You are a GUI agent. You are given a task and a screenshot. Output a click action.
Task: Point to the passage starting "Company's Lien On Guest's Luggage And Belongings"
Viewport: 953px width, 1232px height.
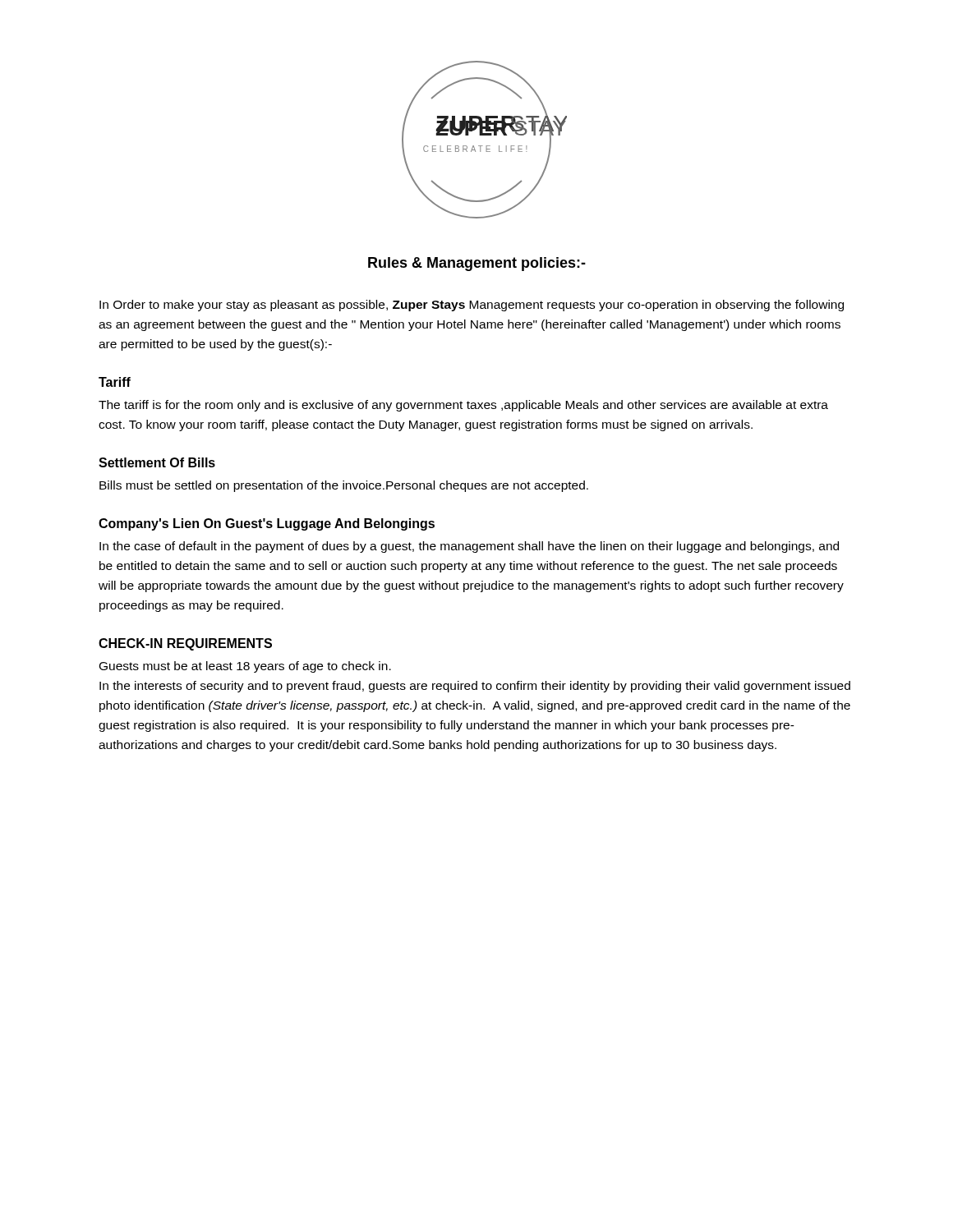(x=267, y=524)
